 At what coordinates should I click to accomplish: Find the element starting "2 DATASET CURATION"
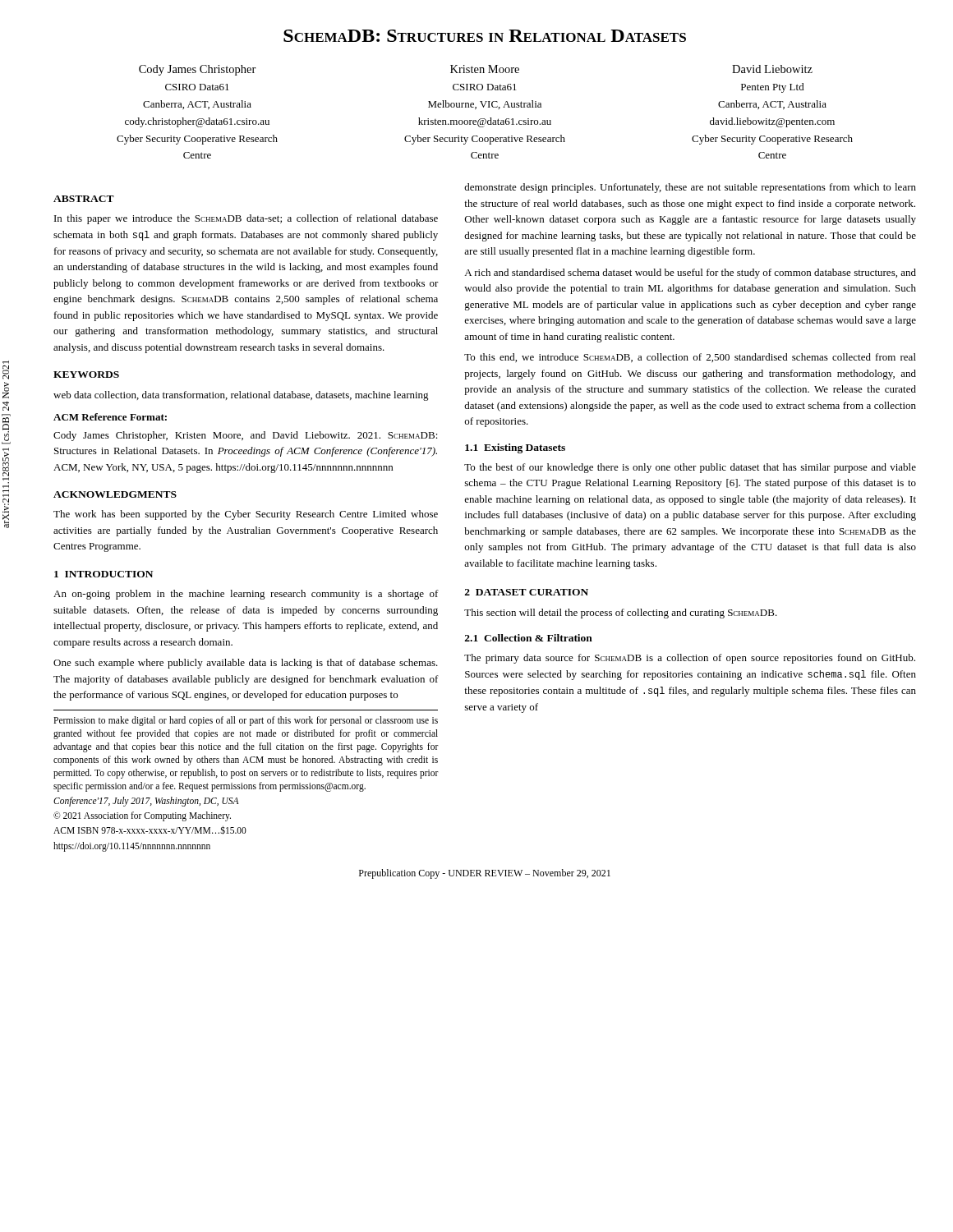[526, 592]
